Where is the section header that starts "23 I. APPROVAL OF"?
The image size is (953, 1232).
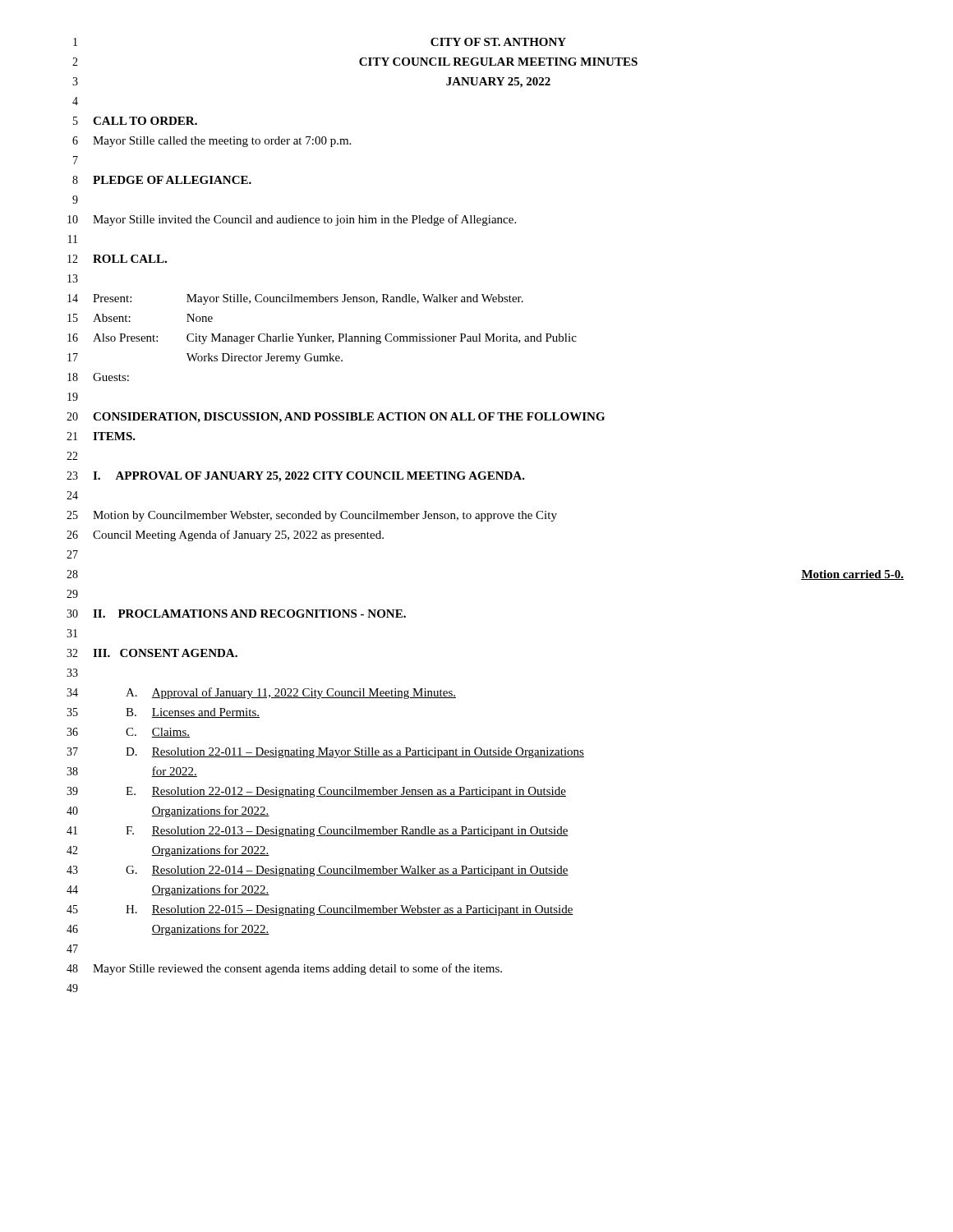468,476
